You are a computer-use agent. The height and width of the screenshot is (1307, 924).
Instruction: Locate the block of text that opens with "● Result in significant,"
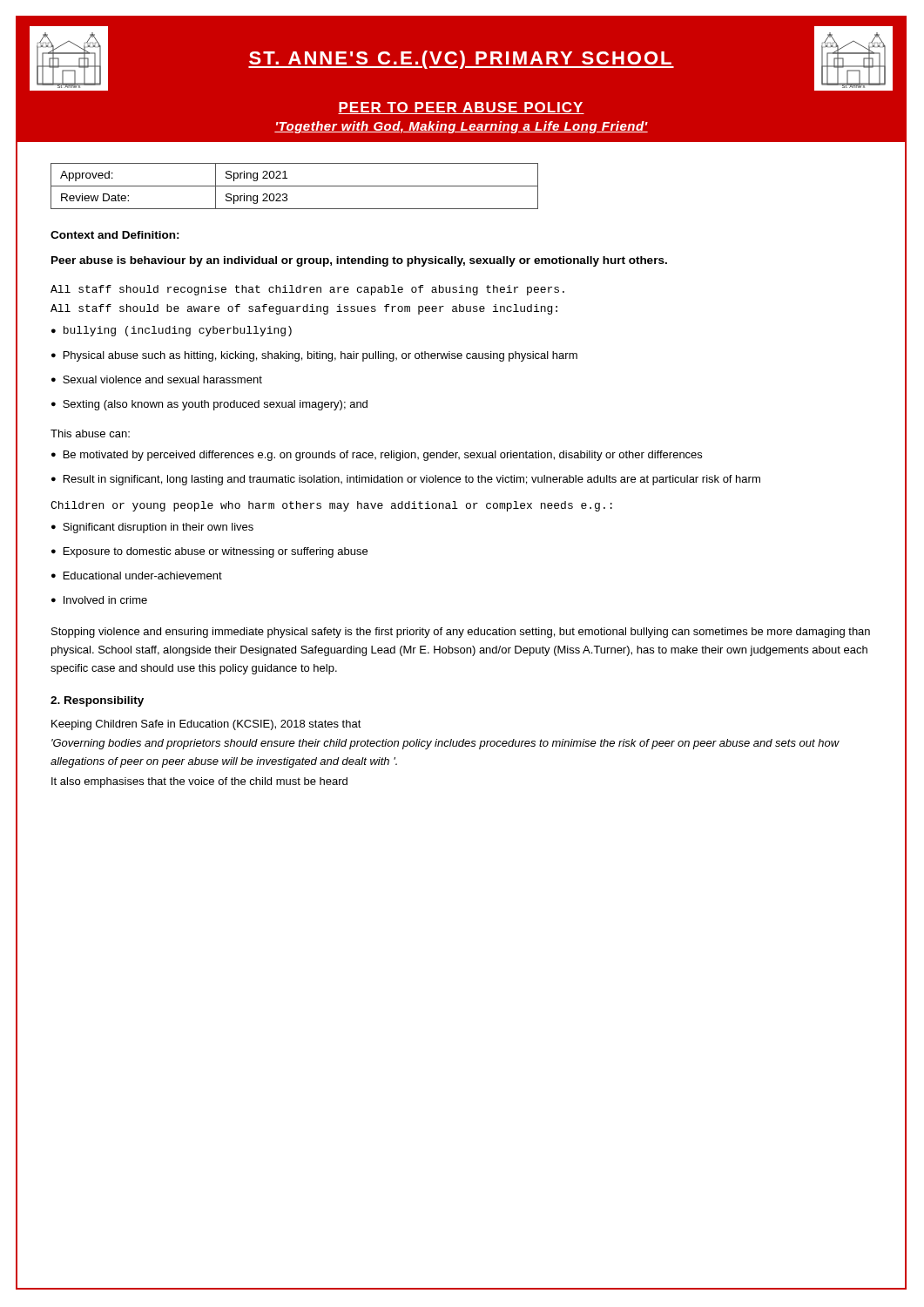[x=461, y=481]
